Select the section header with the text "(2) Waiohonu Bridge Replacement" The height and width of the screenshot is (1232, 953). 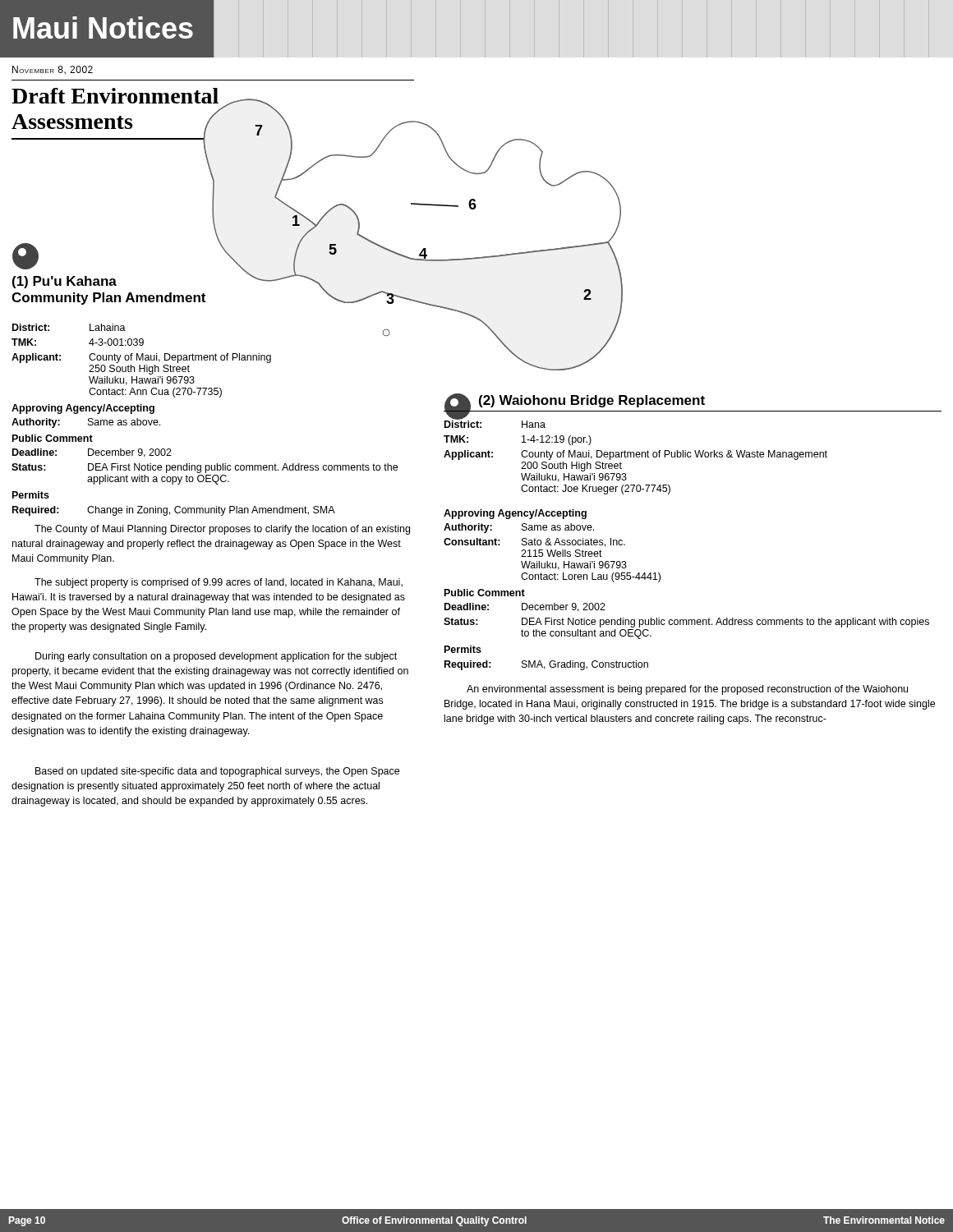[x=710, y=401]
